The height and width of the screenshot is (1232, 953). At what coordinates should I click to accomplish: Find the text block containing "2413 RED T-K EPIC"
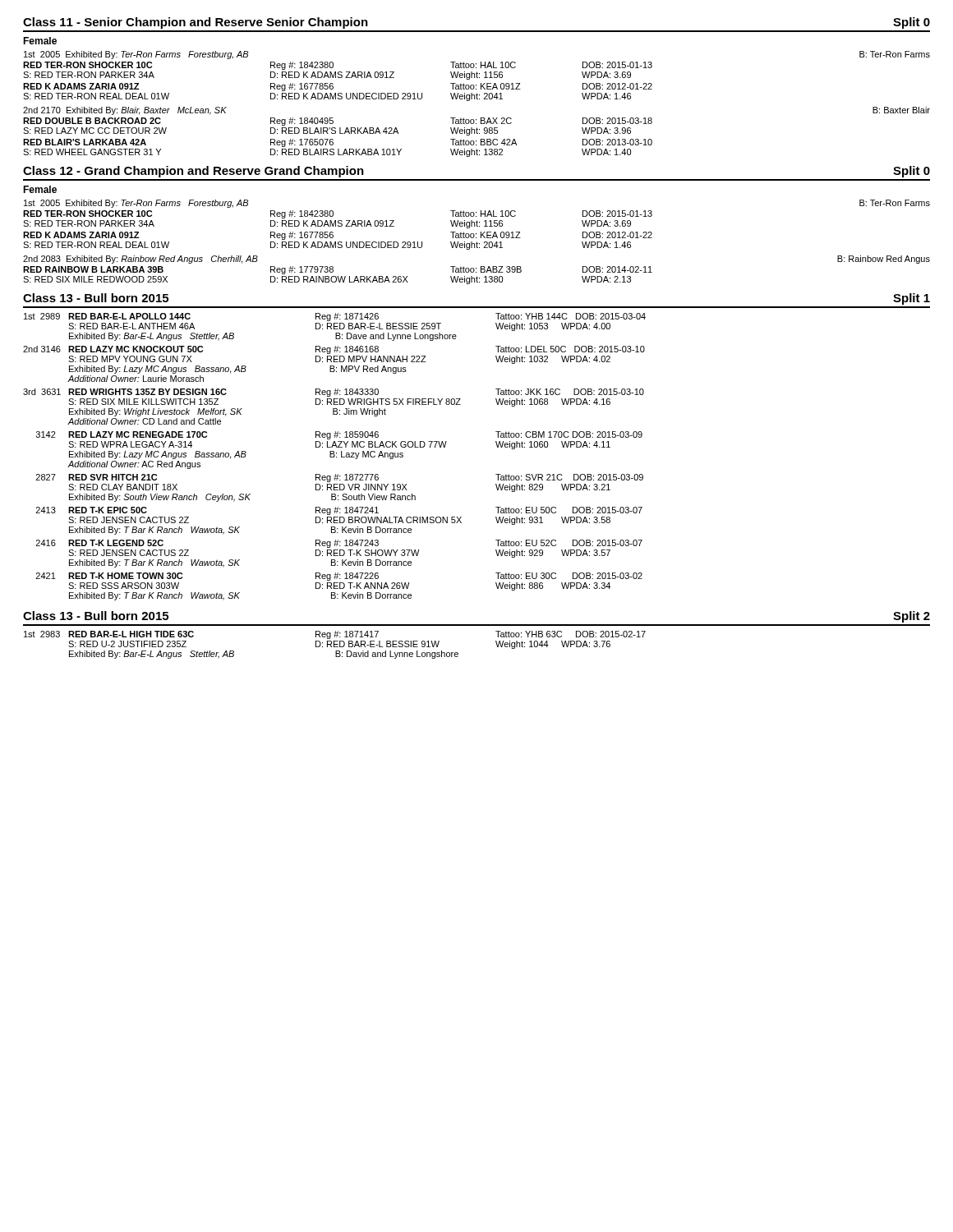(339, 511)
